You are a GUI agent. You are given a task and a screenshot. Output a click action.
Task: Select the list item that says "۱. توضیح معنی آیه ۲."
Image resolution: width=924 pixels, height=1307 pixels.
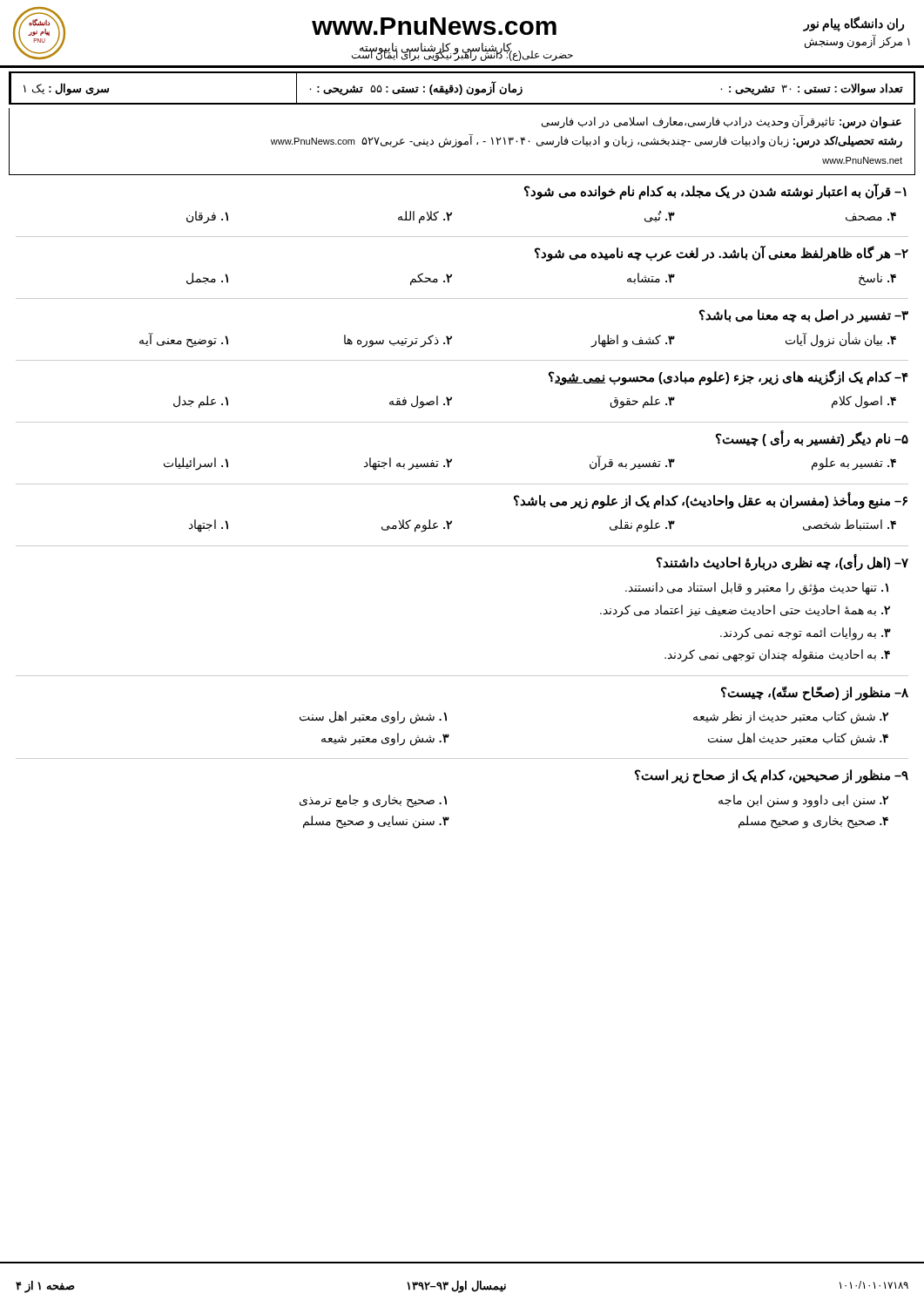(x=460, y=340)
